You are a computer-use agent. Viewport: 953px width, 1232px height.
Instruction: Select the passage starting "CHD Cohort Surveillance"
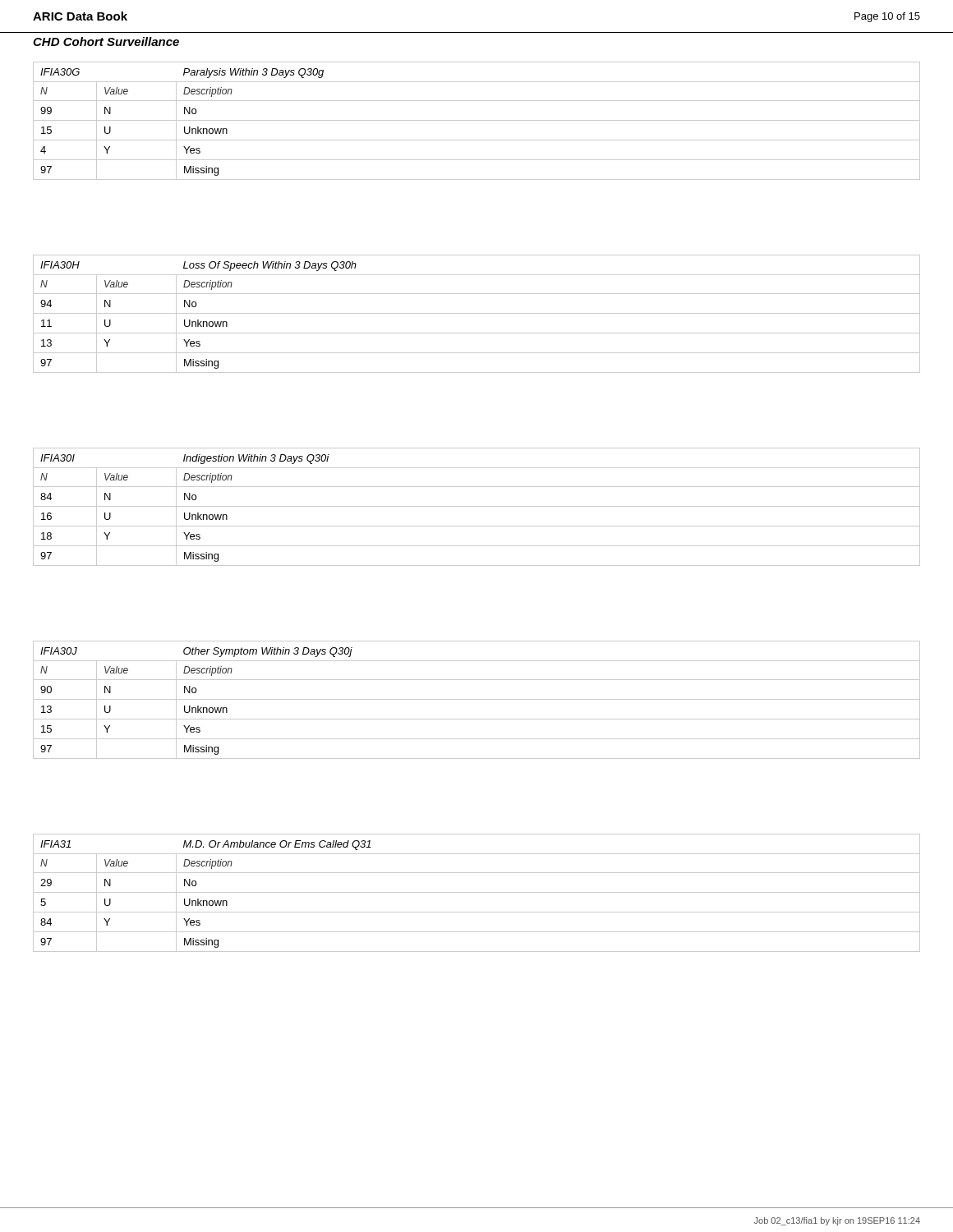coord(106,41)
